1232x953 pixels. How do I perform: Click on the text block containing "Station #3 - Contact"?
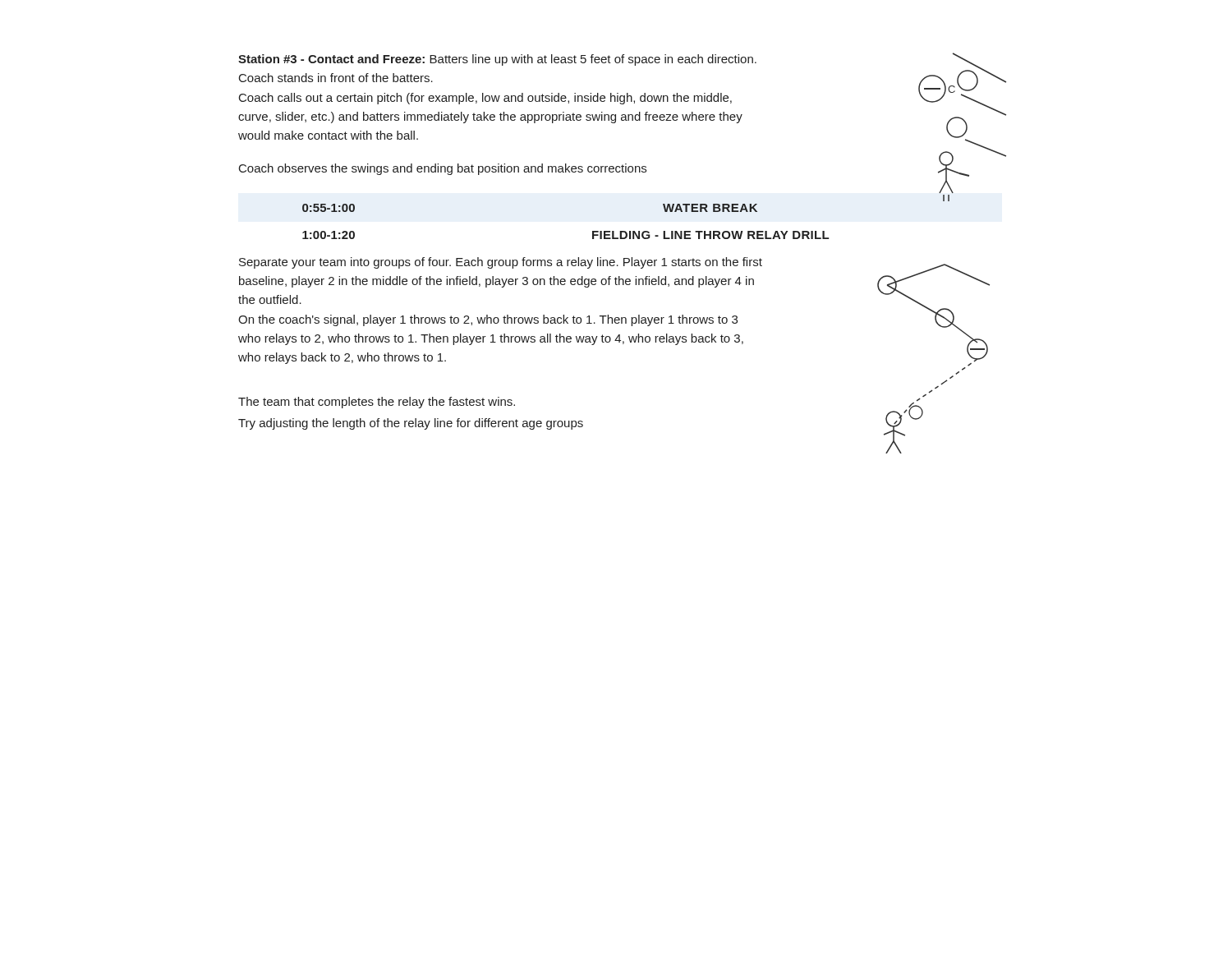pos(620,97)
